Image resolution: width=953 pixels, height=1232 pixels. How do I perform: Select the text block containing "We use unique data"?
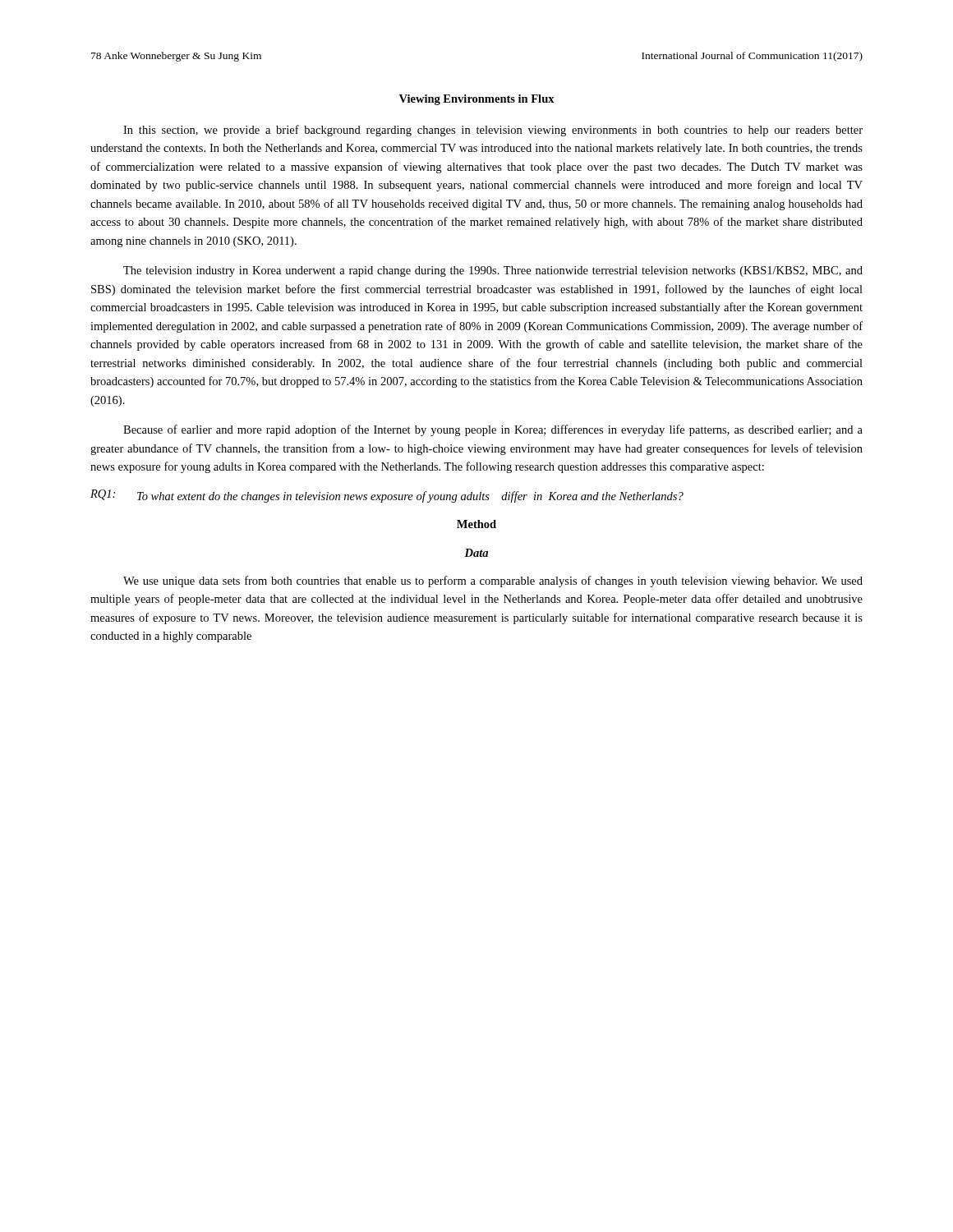[476, 608]
